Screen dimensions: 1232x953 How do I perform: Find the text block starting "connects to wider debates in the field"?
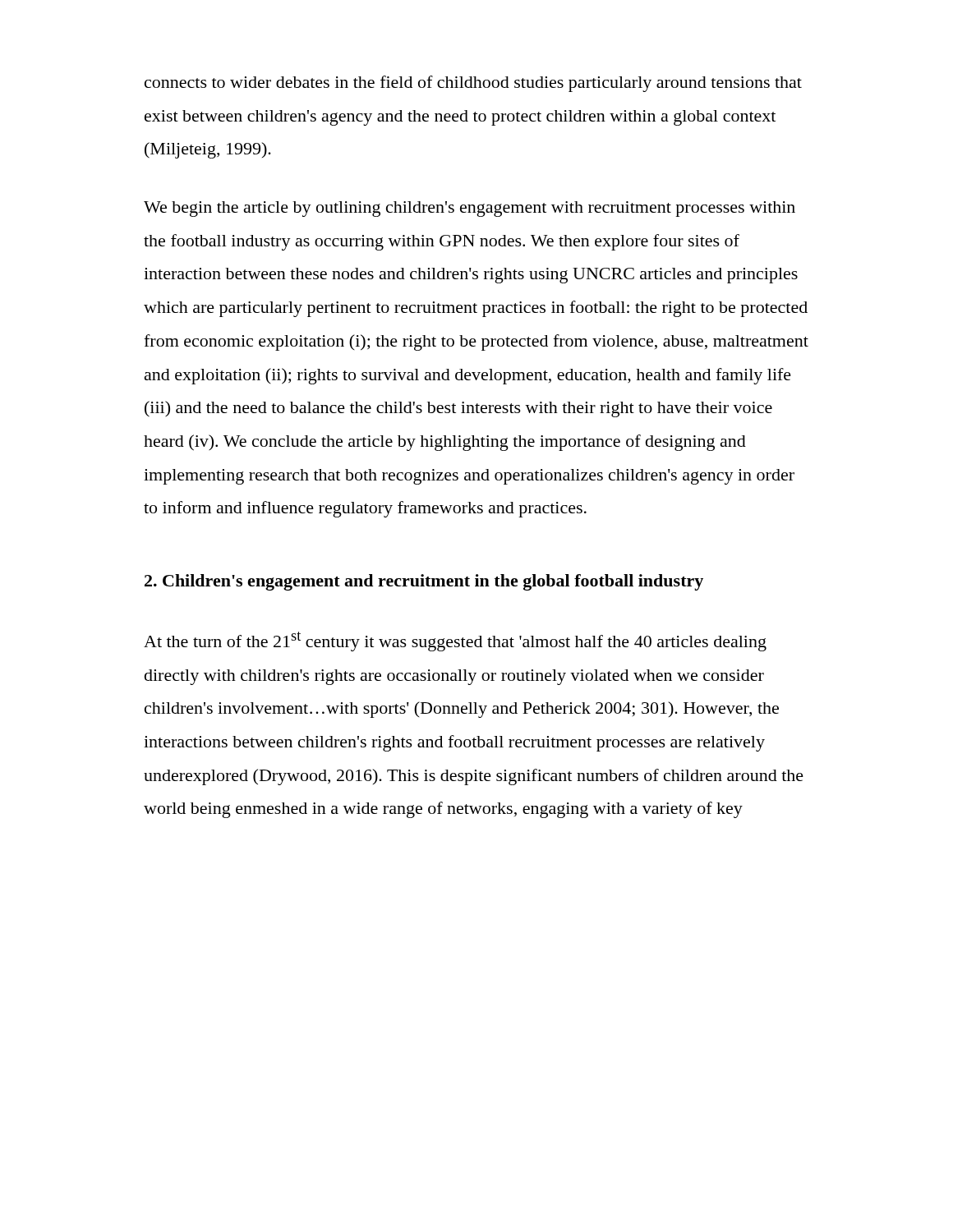pyautogui.click(x=473, y=115)
